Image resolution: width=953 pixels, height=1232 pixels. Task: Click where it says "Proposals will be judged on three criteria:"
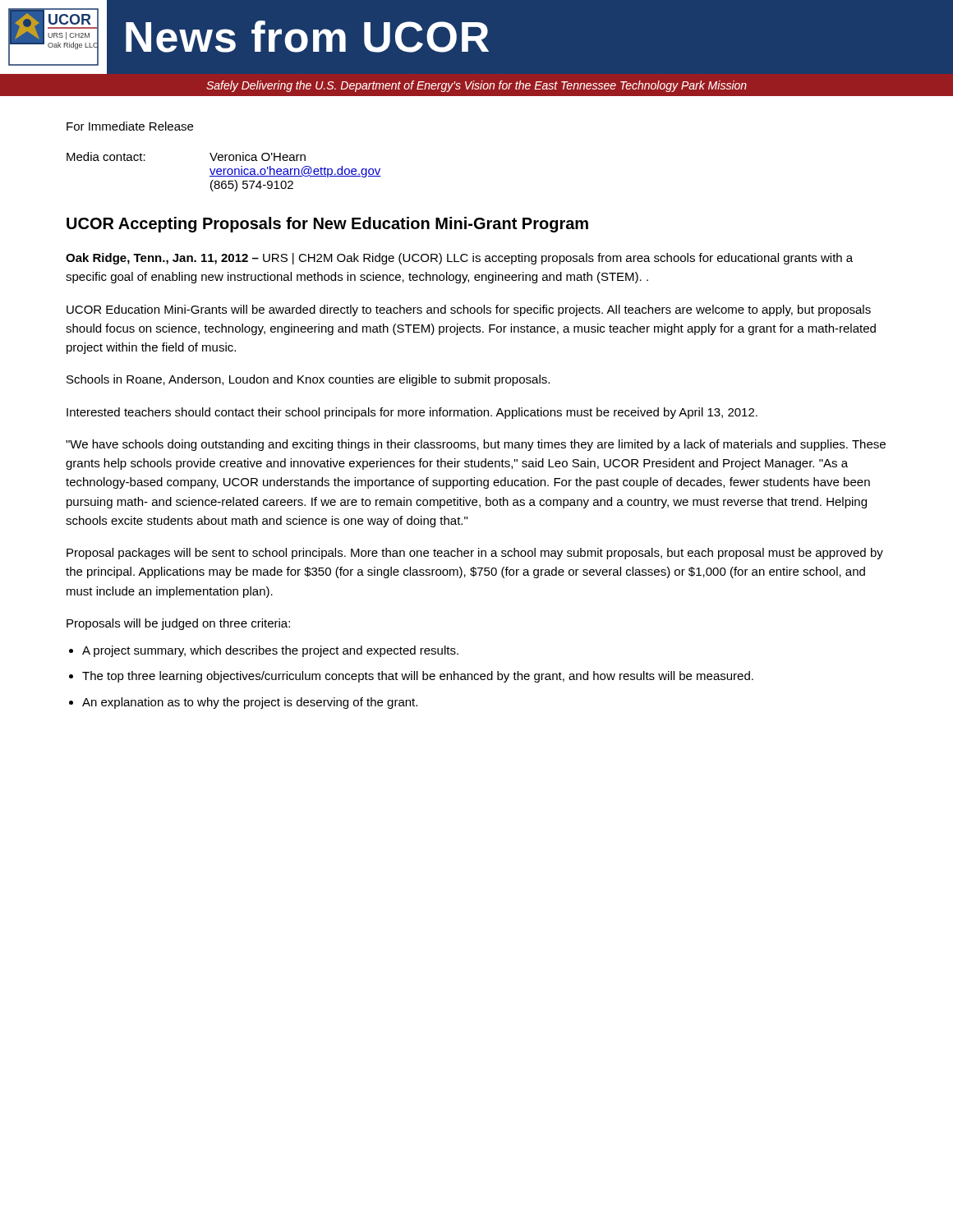pyautogui.click(x=178, y=623)
